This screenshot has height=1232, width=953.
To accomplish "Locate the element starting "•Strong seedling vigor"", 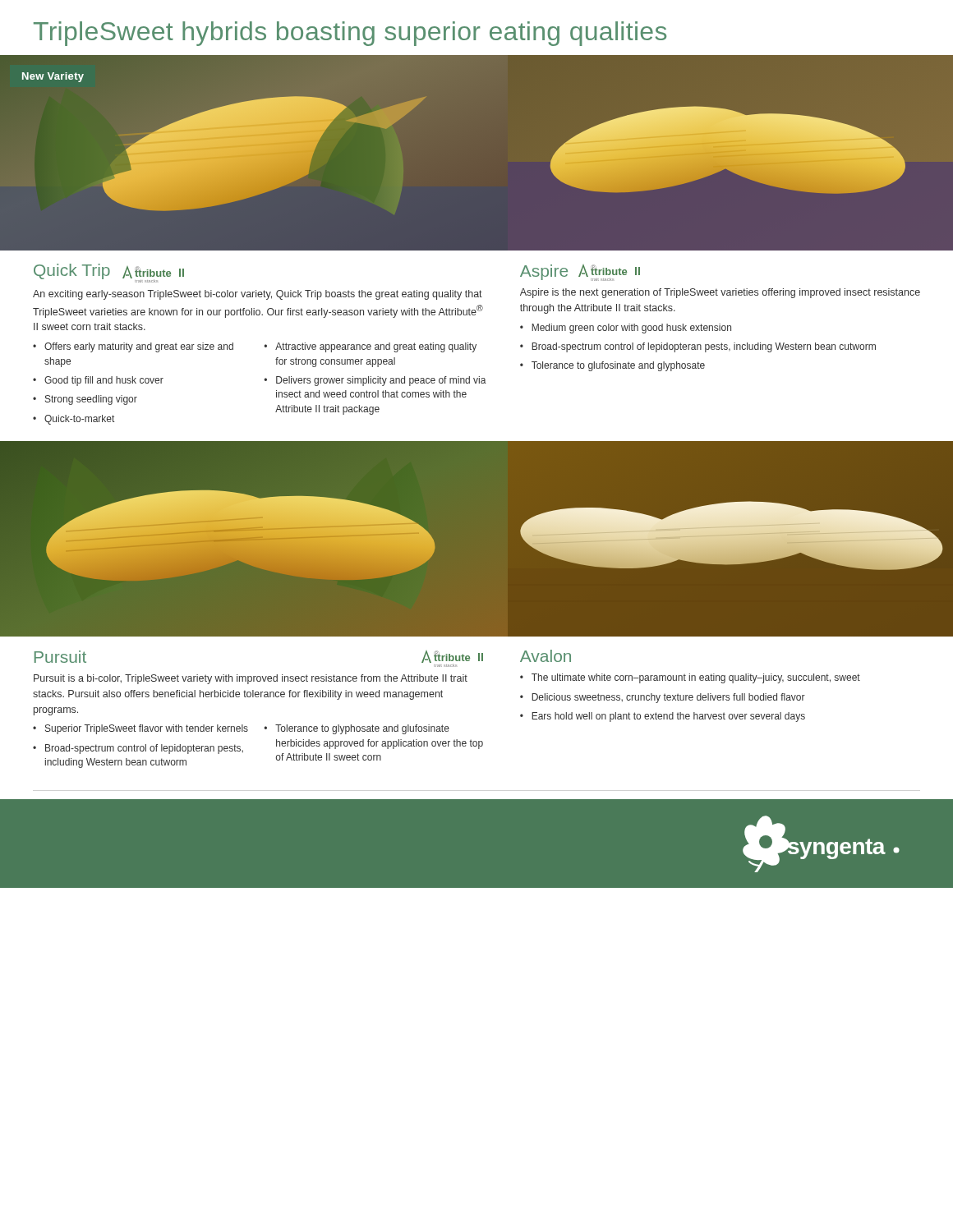I will point(85,400).
